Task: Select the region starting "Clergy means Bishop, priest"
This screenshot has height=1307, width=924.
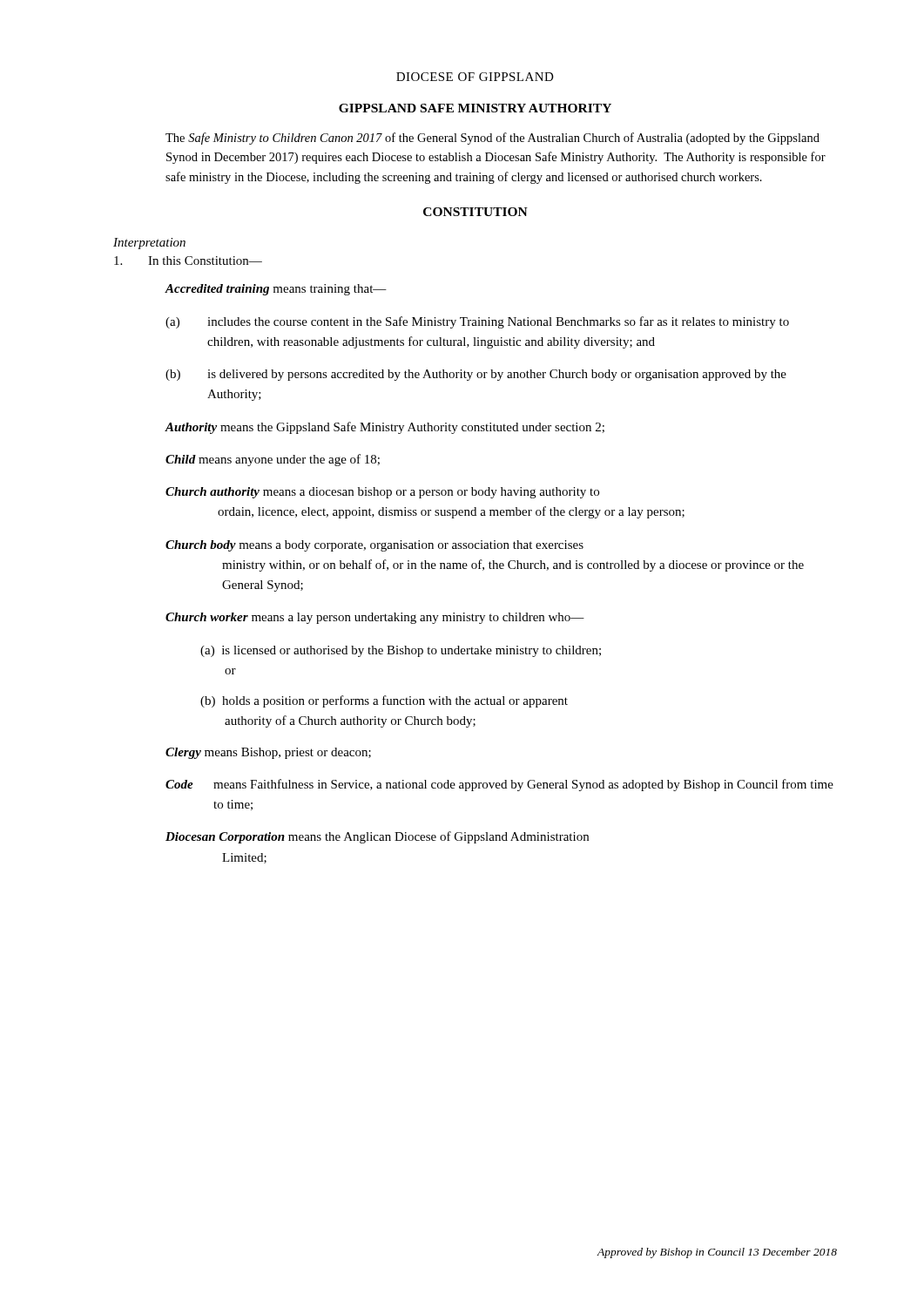Action: (x=269, y=752)
